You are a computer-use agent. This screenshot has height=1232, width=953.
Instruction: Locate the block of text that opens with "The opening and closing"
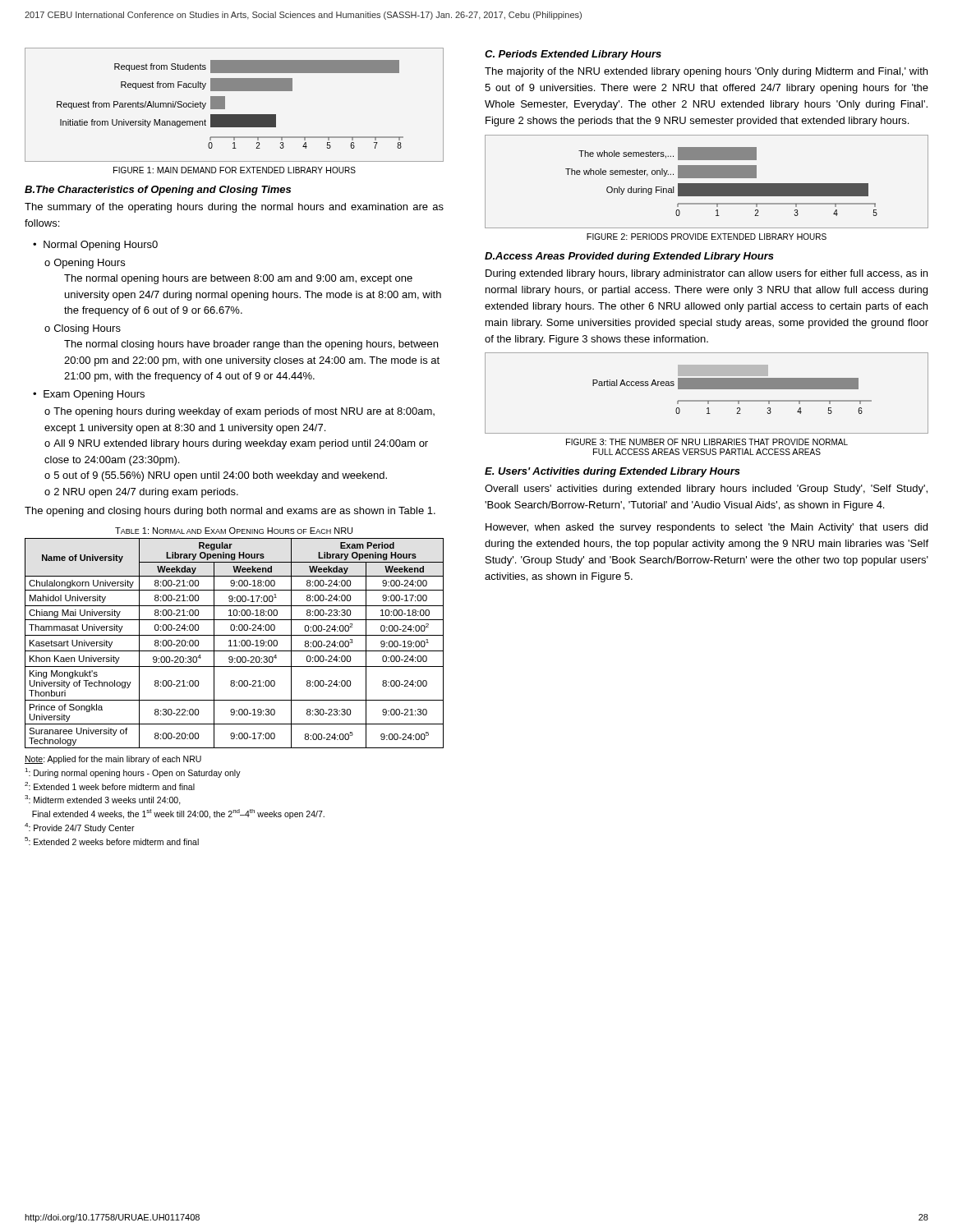(230, 511)
